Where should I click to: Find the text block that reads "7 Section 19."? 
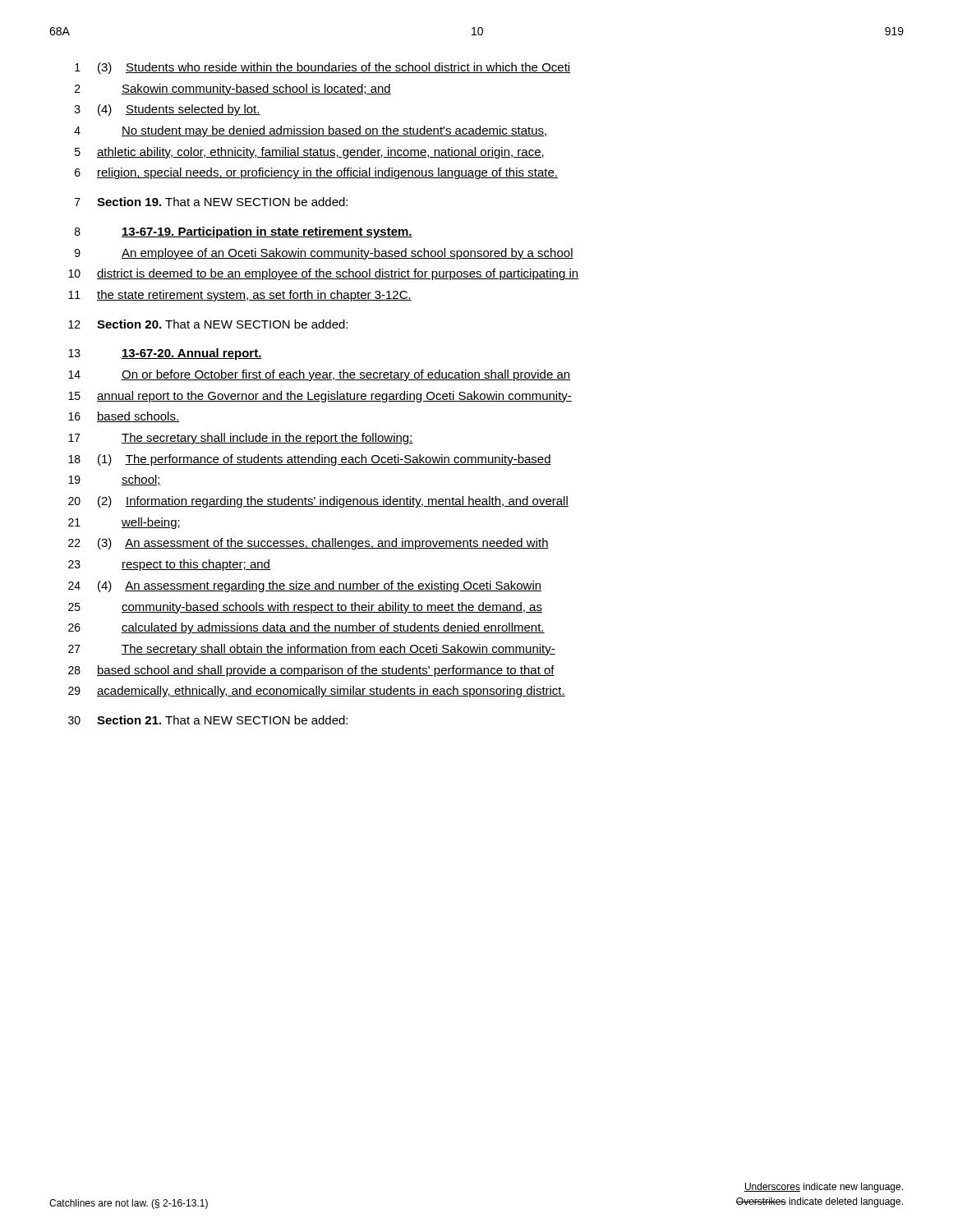(x=211, y=202)
